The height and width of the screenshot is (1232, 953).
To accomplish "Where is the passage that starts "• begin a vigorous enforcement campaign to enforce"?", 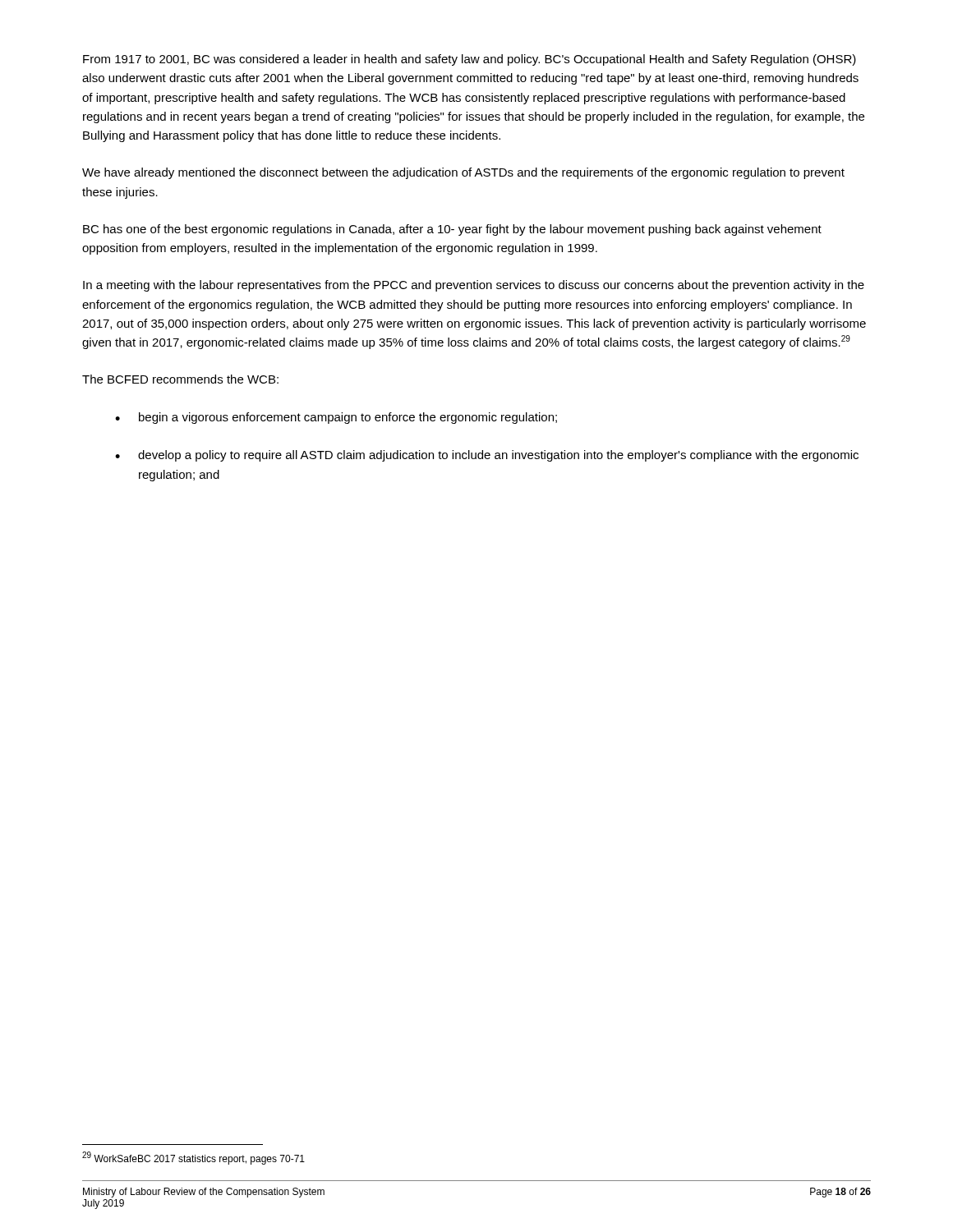I will click(x=493, y=419).
